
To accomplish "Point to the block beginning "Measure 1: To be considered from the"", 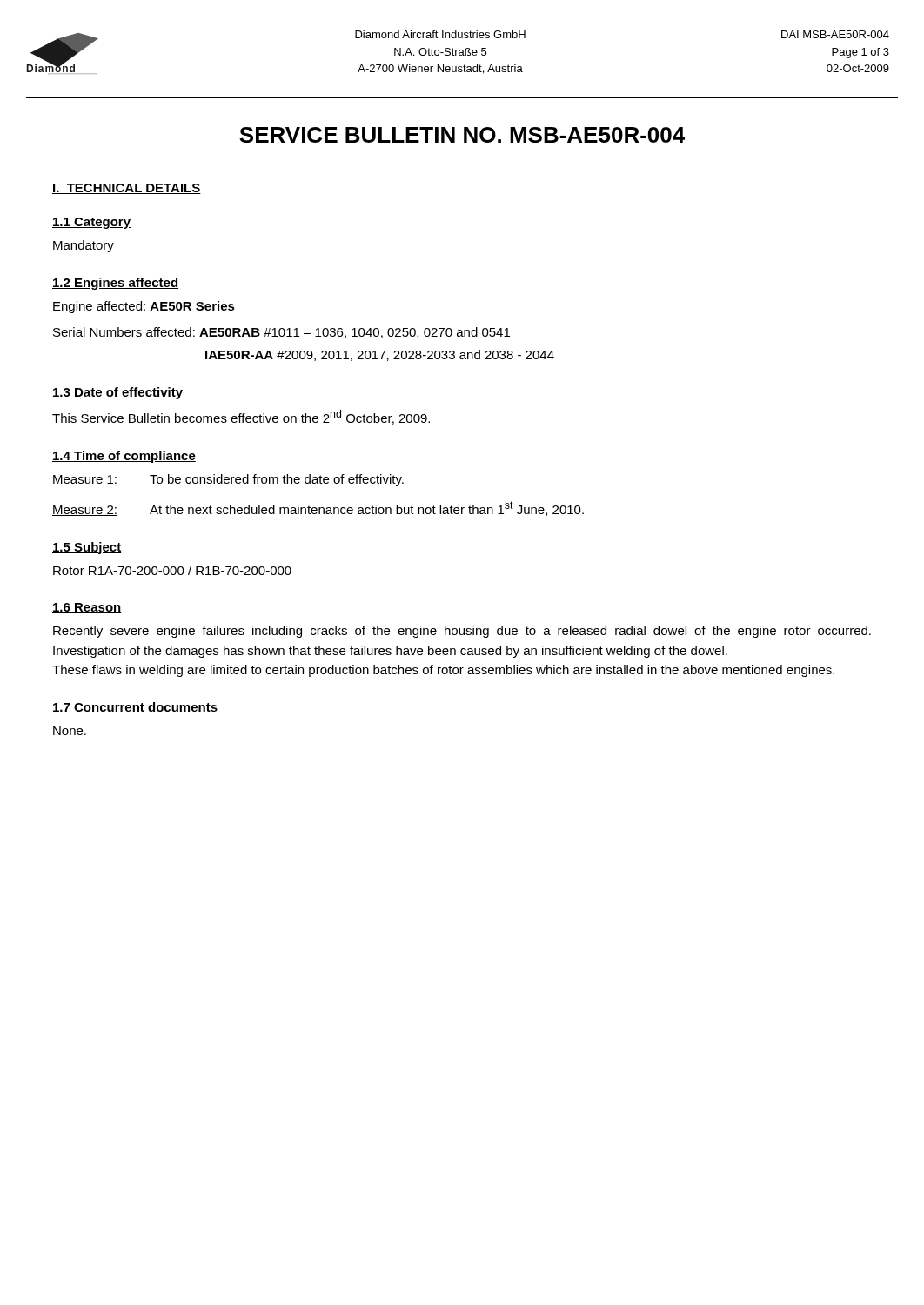I will pos(228,479).
